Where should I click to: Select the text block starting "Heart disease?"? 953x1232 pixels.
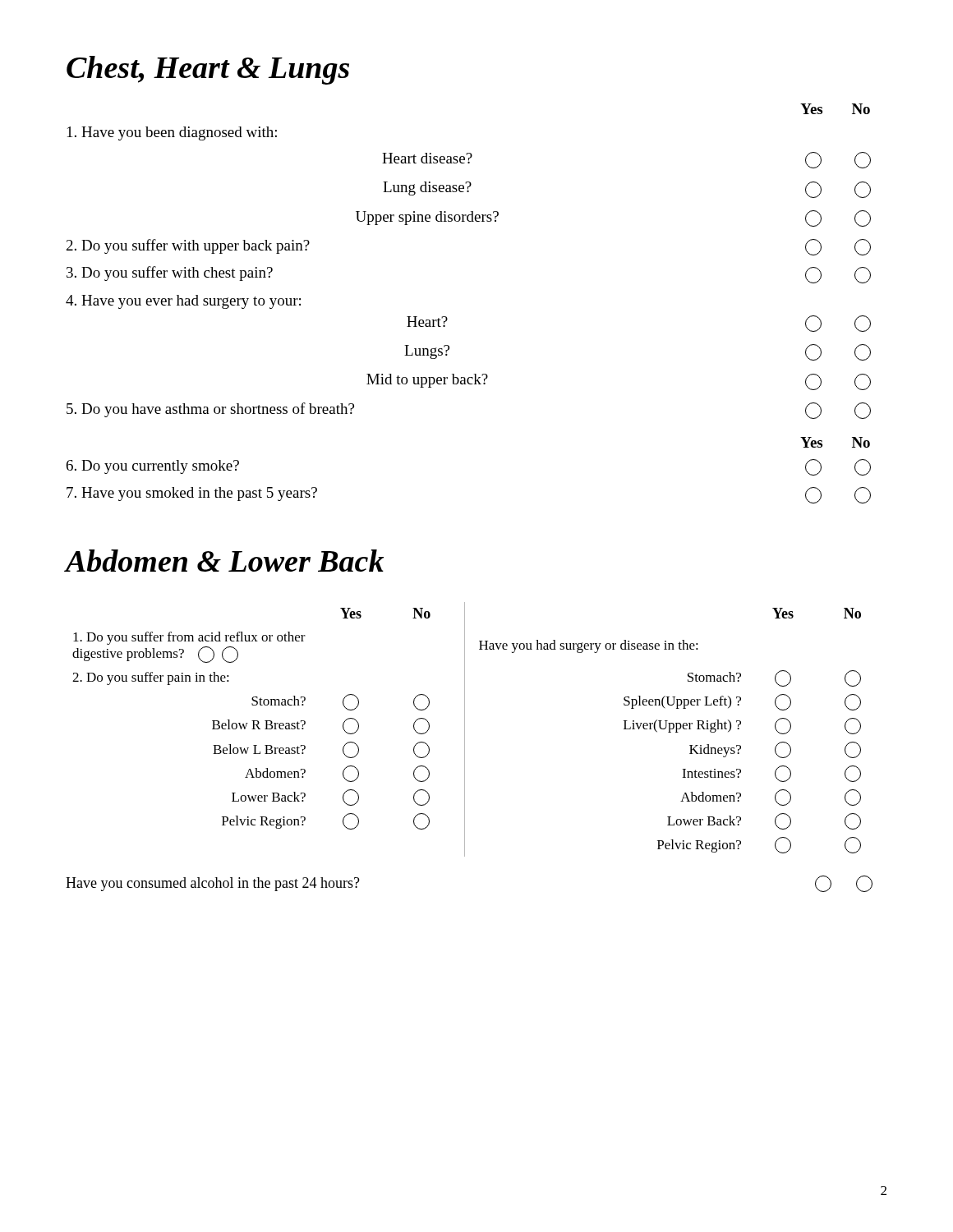tap(476, 159)
